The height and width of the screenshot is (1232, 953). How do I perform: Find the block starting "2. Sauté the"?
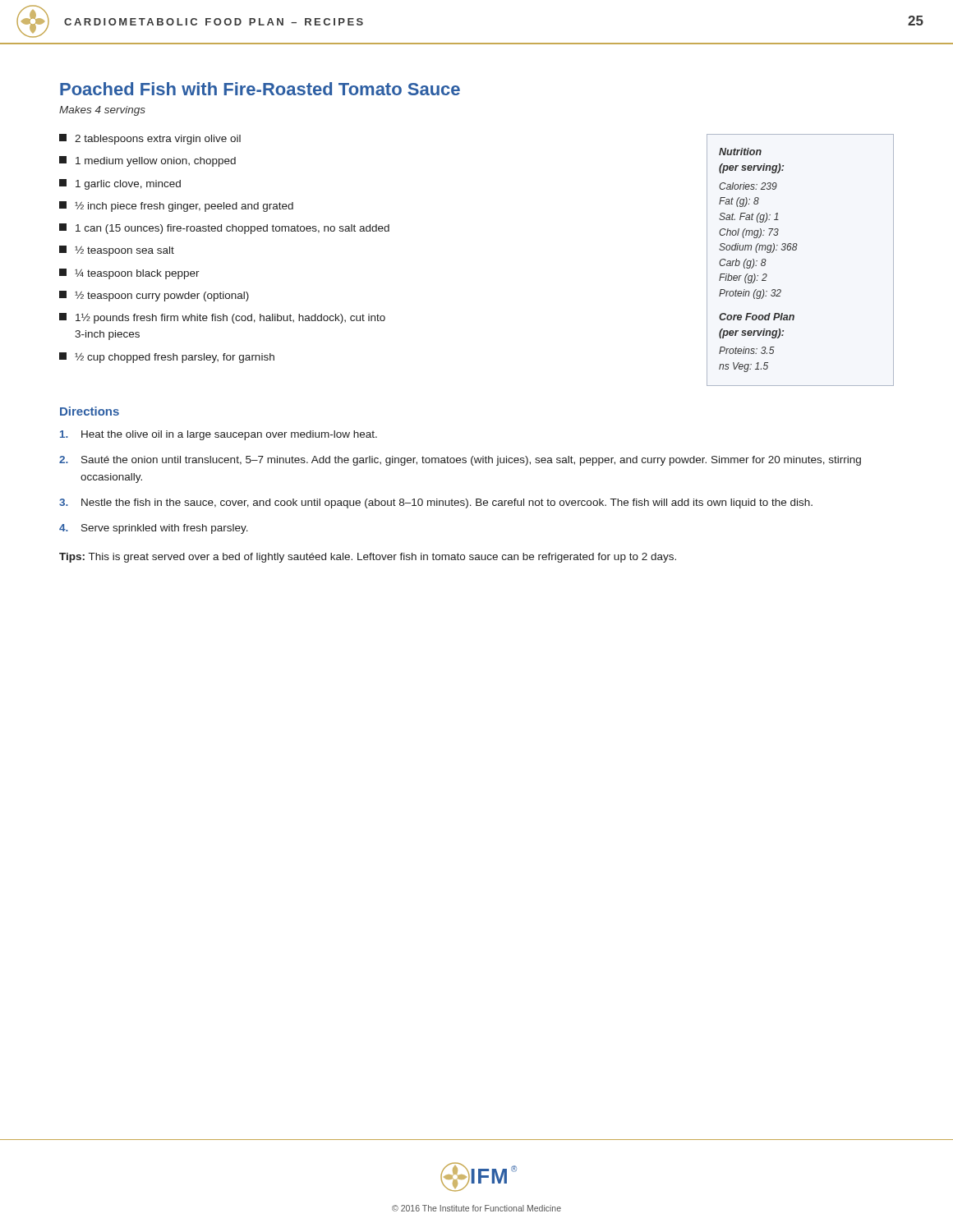476,469
